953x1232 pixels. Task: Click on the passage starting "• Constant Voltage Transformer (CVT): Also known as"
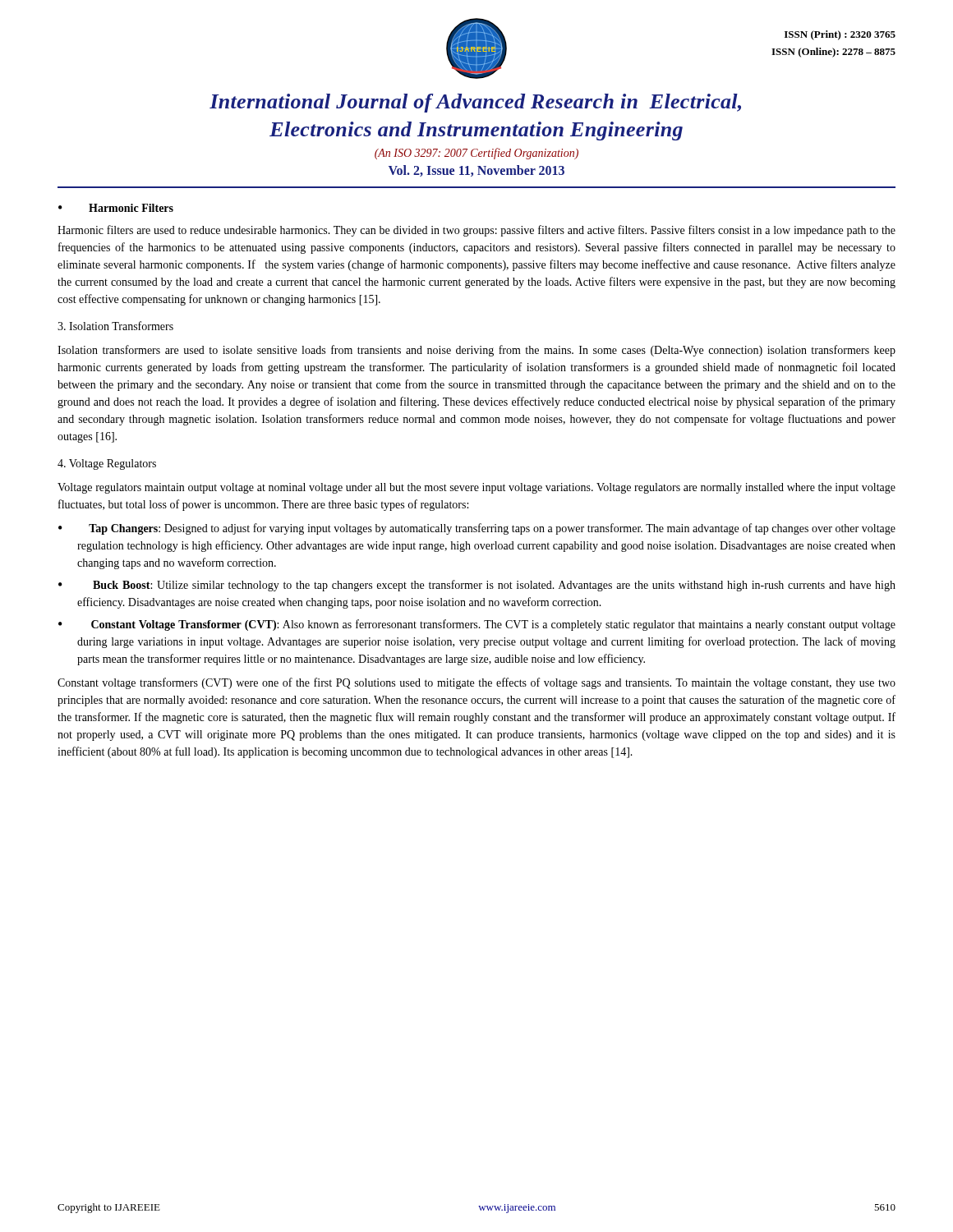click(x=476, y=642)
